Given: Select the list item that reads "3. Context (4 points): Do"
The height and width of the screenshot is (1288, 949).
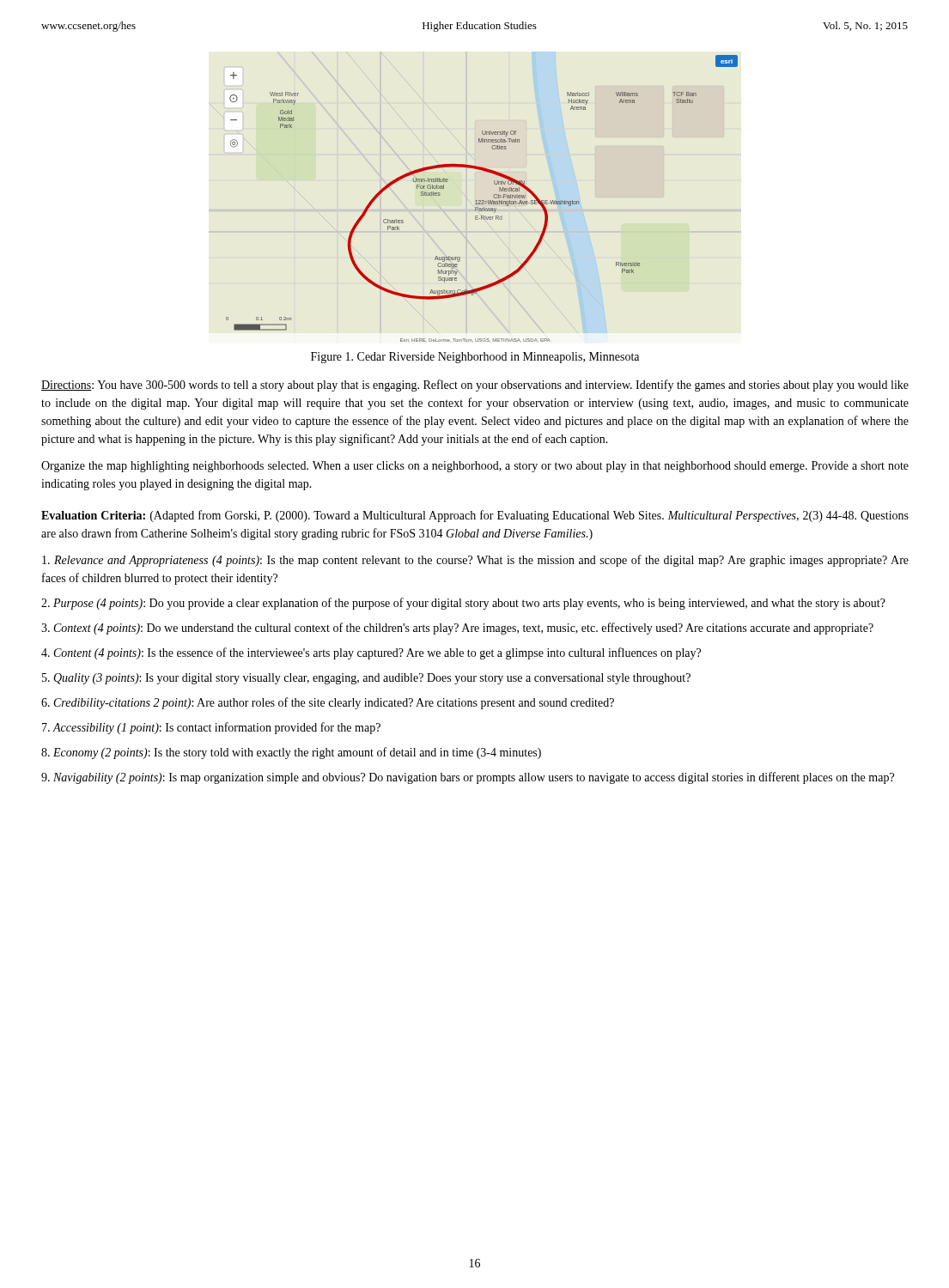Looking at the screenshot, I should [x=457, y=628].
